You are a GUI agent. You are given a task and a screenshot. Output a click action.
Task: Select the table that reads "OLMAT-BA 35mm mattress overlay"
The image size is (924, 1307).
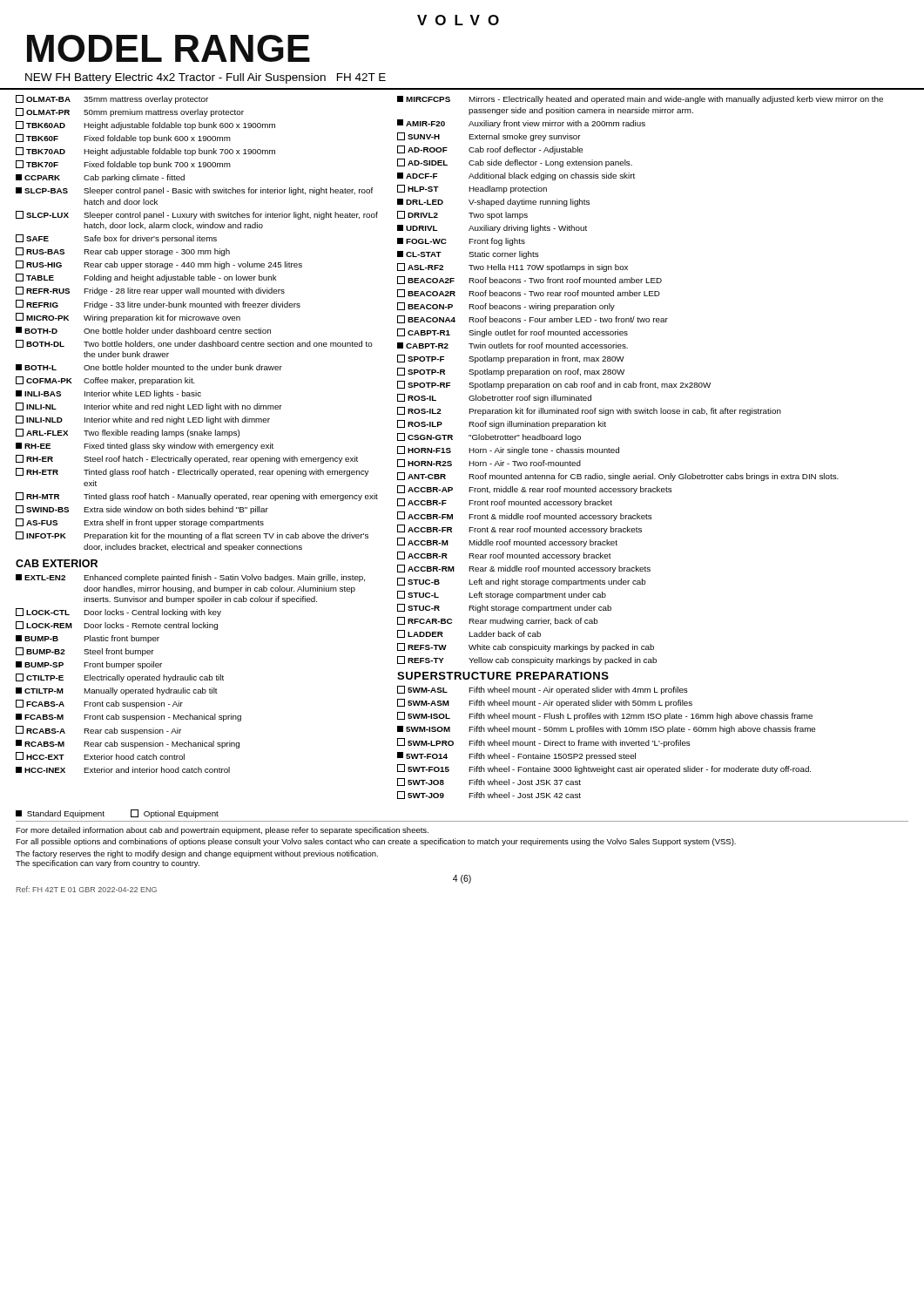[x=199, y=449]
